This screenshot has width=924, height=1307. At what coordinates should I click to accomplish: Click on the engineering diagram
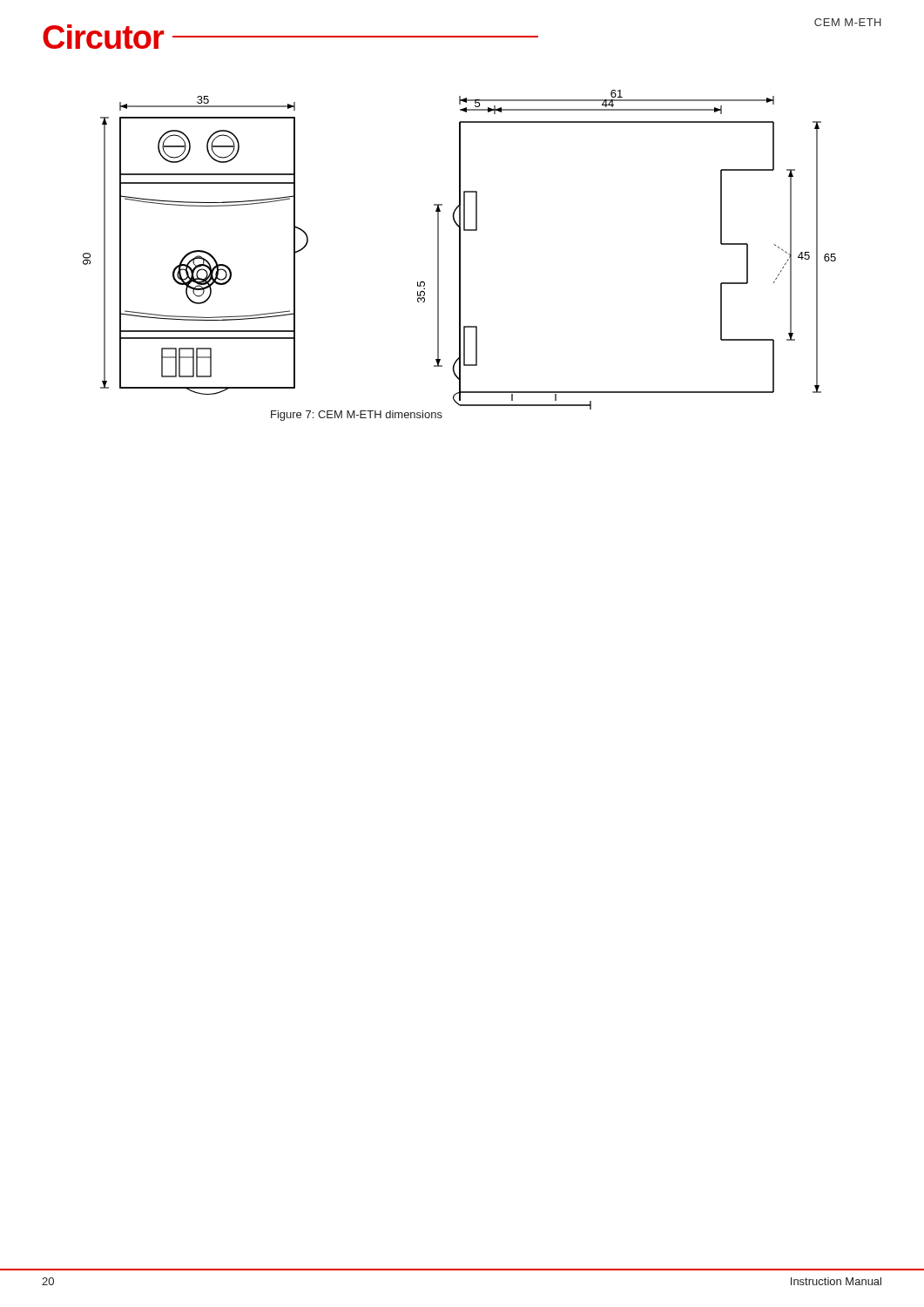[x=462, y=244]
